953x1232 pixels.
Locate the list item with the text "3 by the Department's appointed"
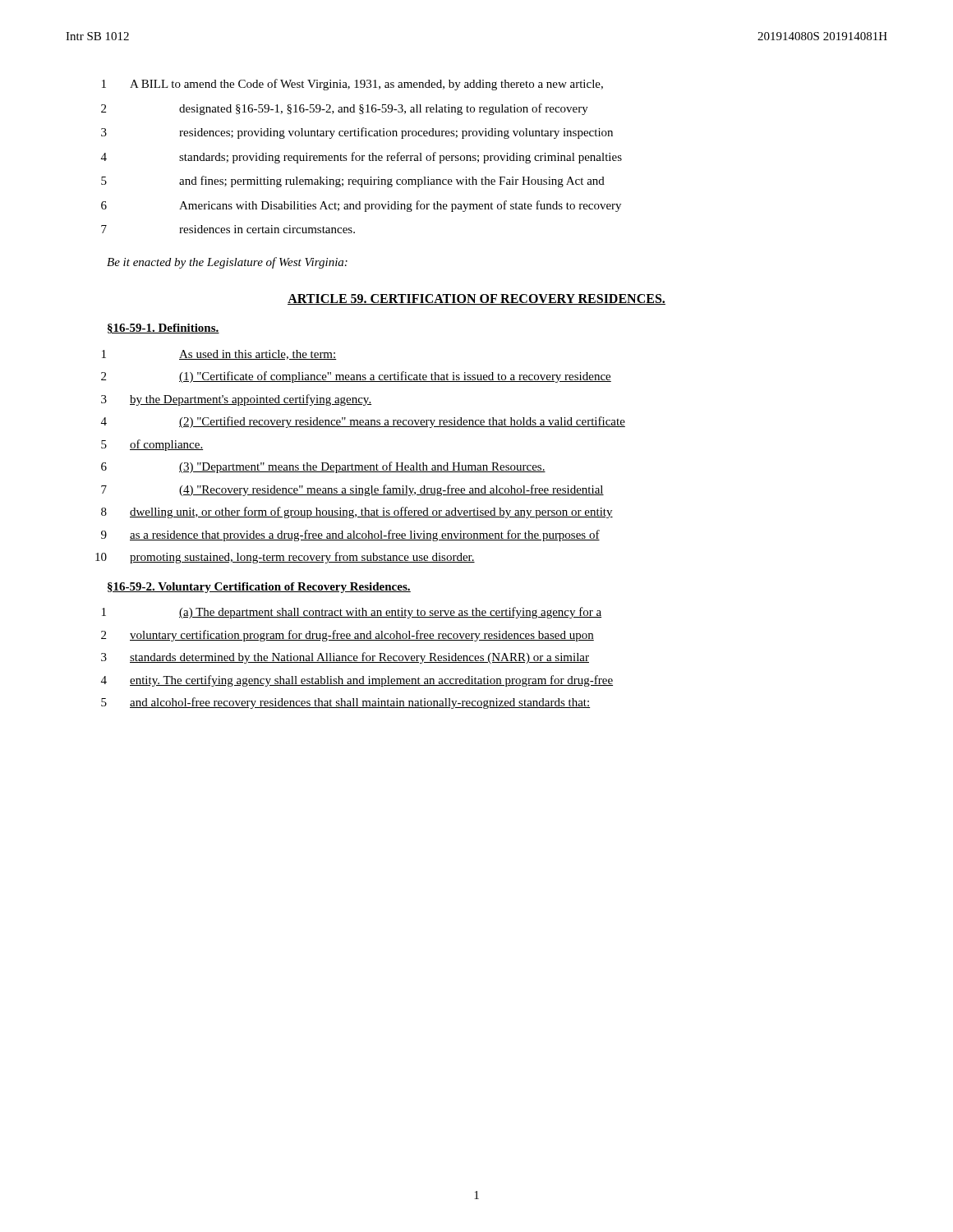coord(236,400)
